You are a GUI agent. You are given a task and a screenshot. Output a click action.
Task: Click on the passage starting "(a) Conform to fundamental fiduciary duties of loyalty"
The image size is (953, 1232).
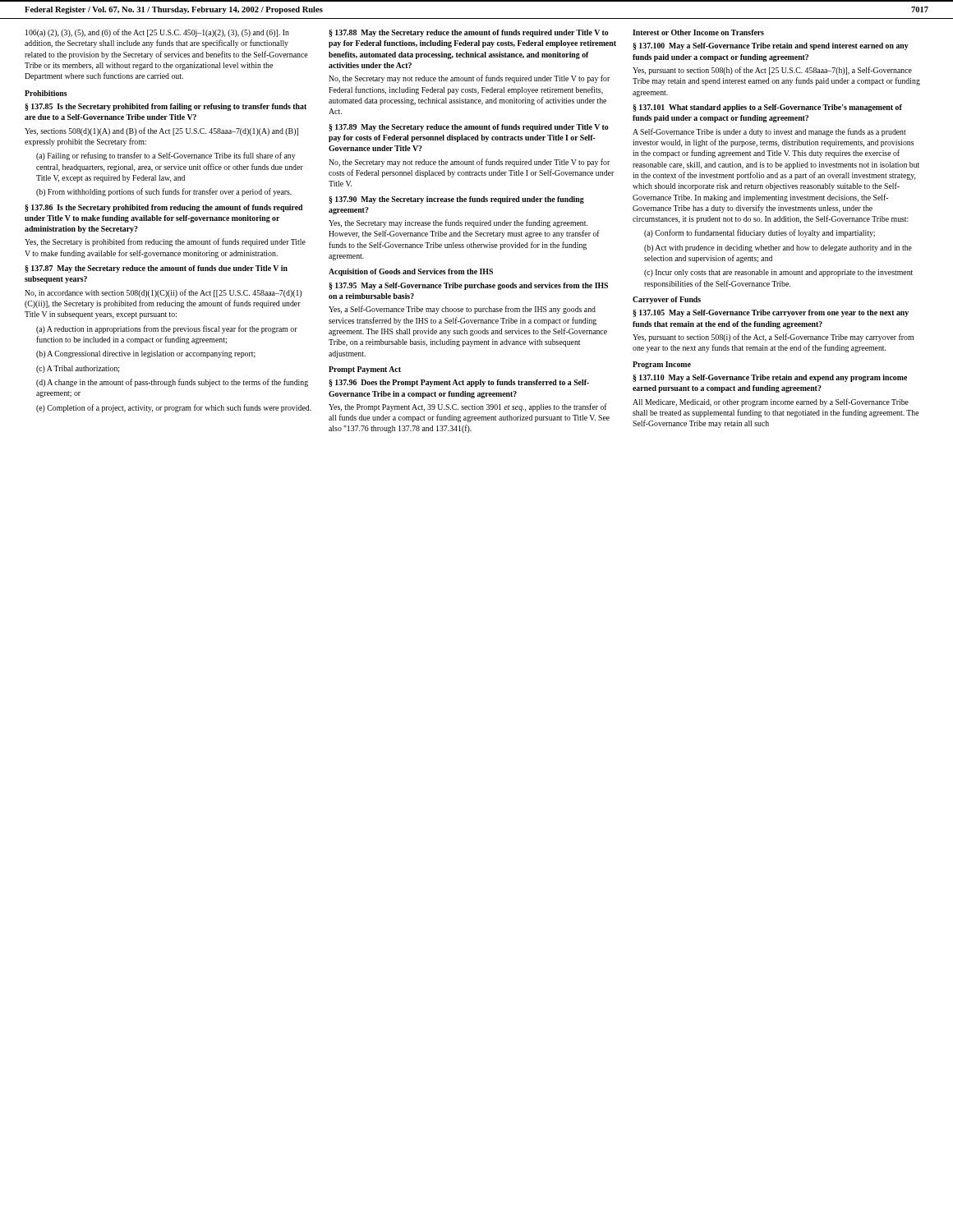coord(760,233)
